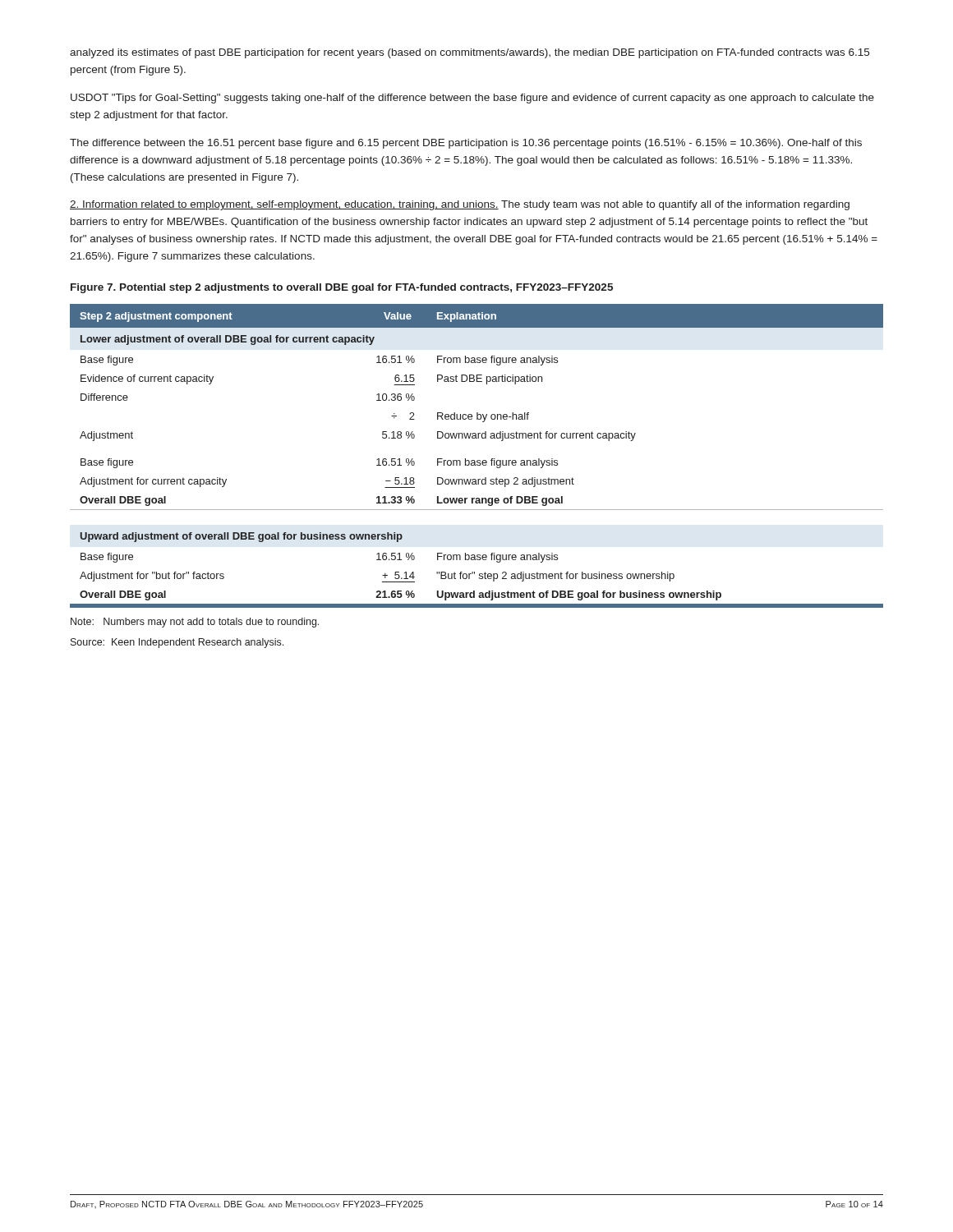Select the text block with the text "The difference between the 16.51"
The height and width of the screenshot is (1232, 953).
click(466, 159)
